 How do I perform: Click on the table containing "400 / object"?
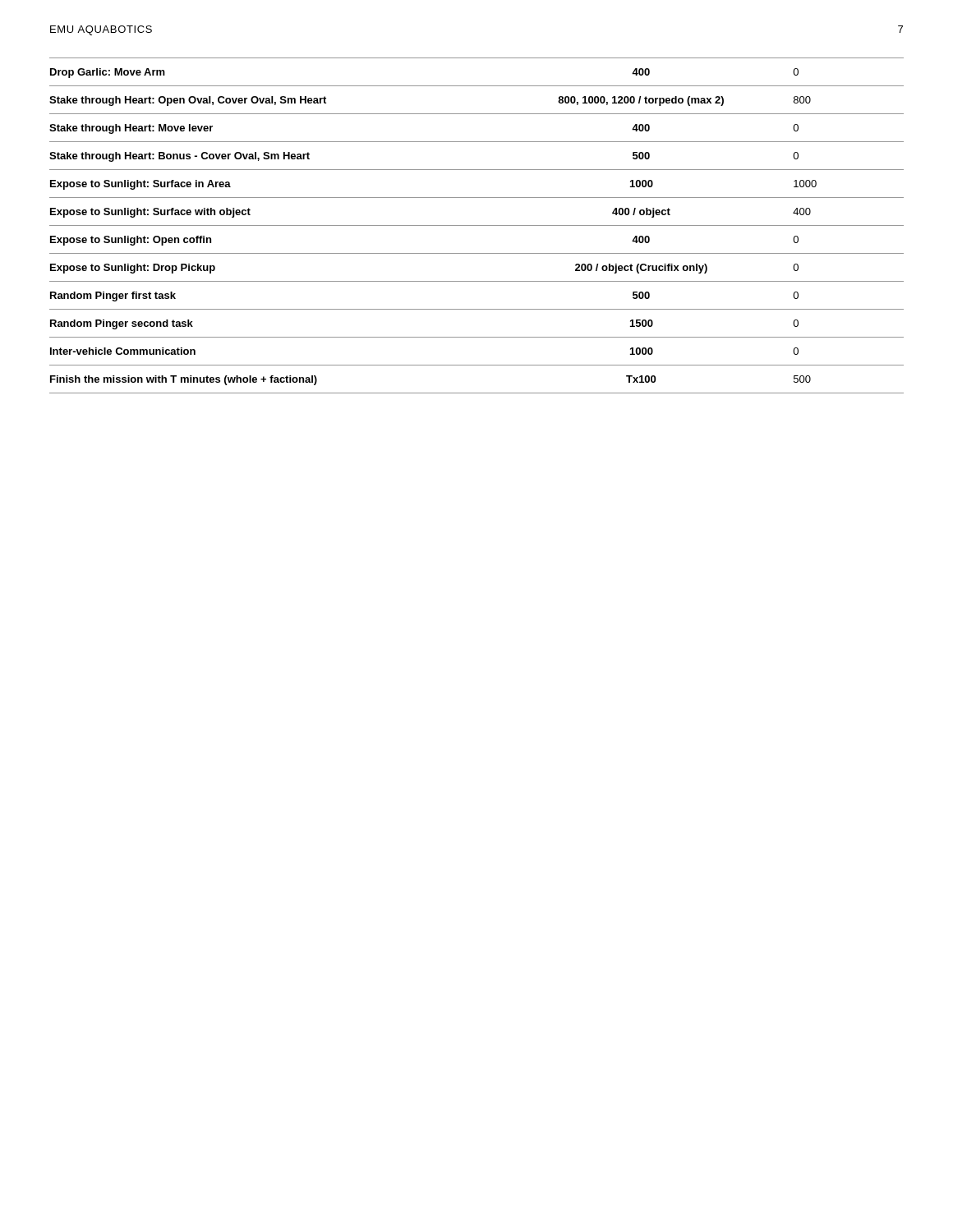(476, 225)
